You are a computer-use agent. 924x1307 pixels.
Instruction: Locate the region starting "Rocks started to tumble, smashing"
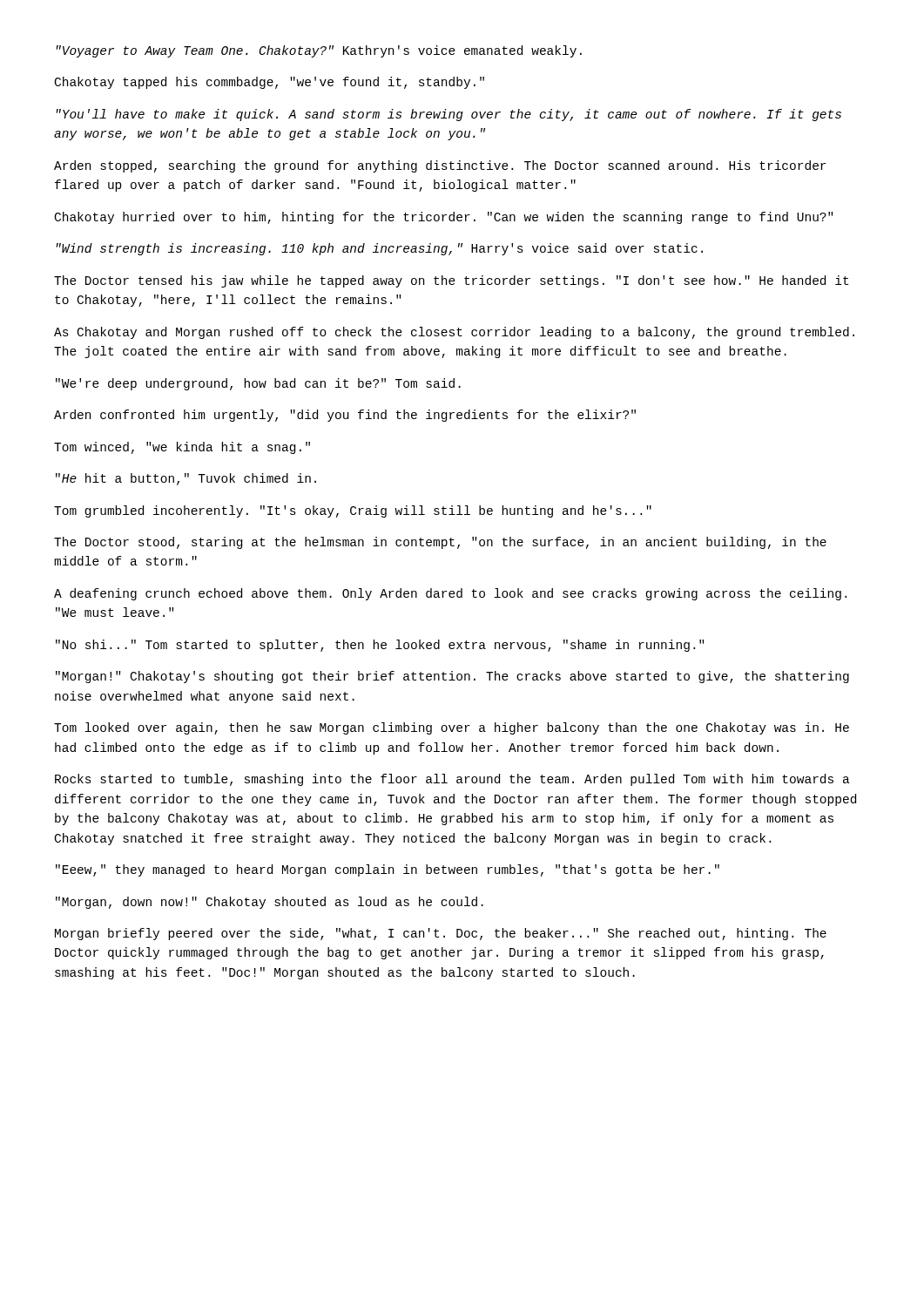coord(456,809)
